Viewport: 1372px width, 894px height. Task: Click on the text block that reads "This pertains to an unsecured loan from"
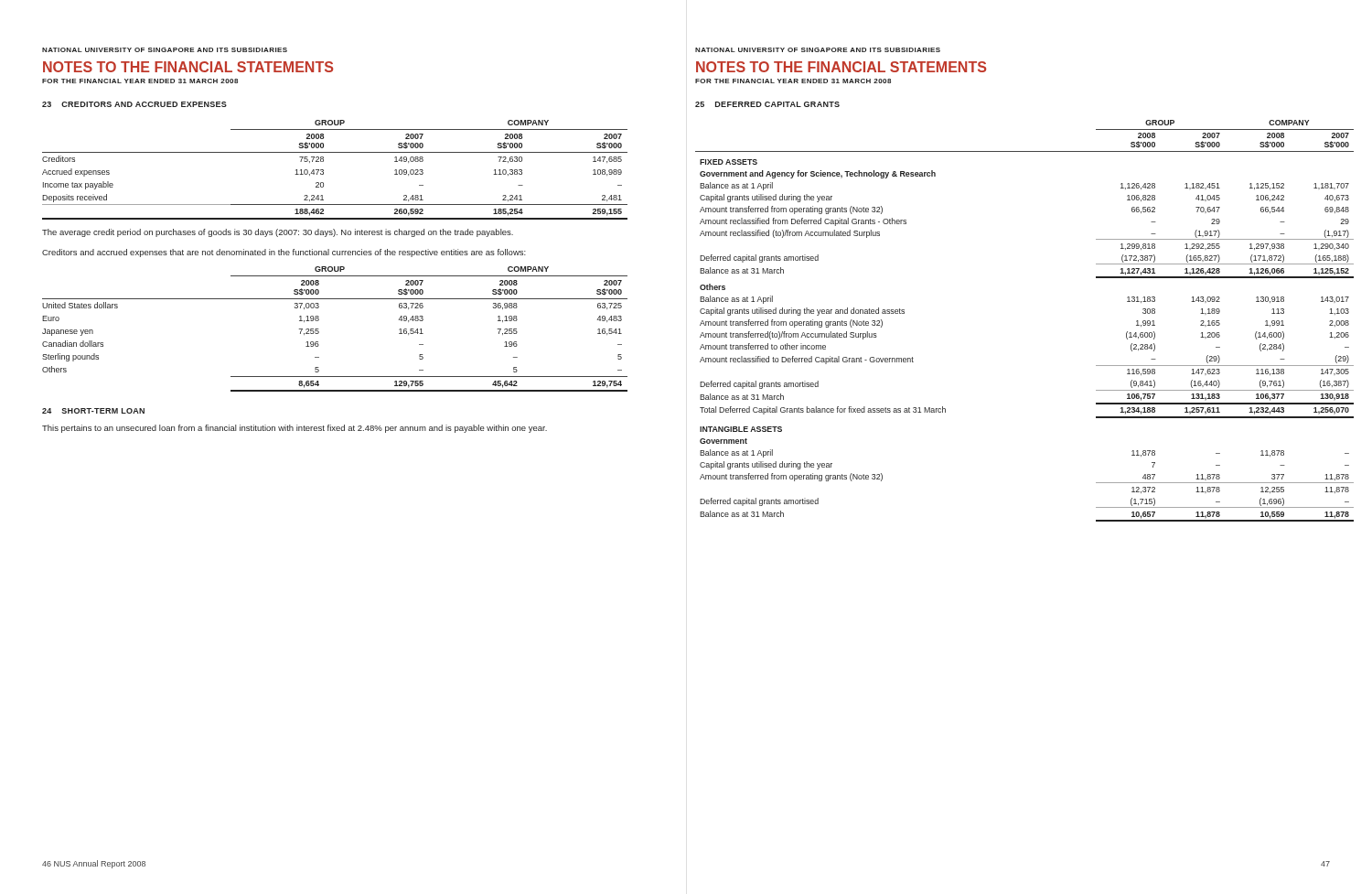(x=295, y=428)
